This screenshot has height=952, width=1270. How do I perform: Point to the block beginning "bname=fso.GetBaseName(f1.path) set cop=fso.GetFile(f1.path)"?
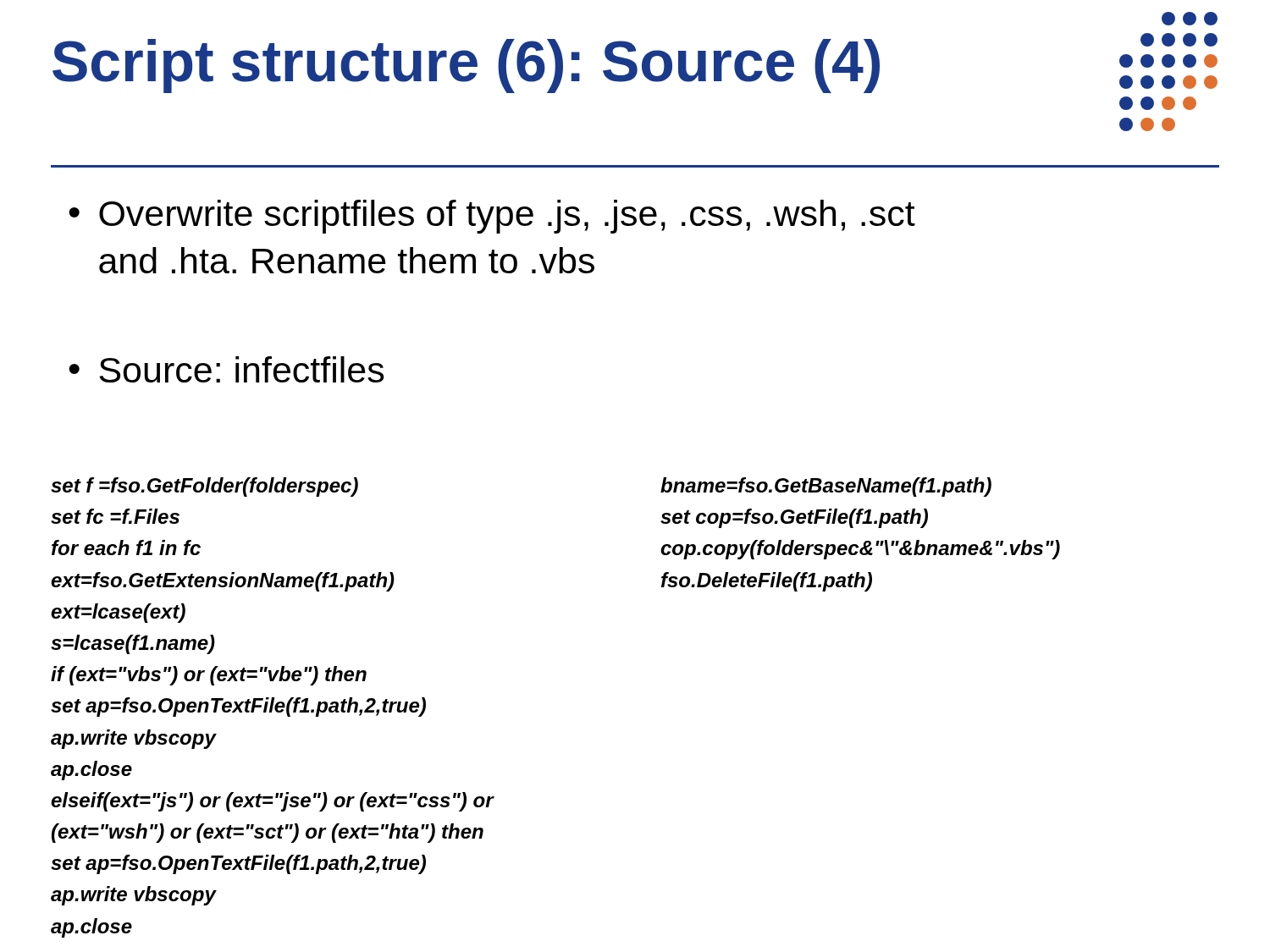[x=860, y=533]
